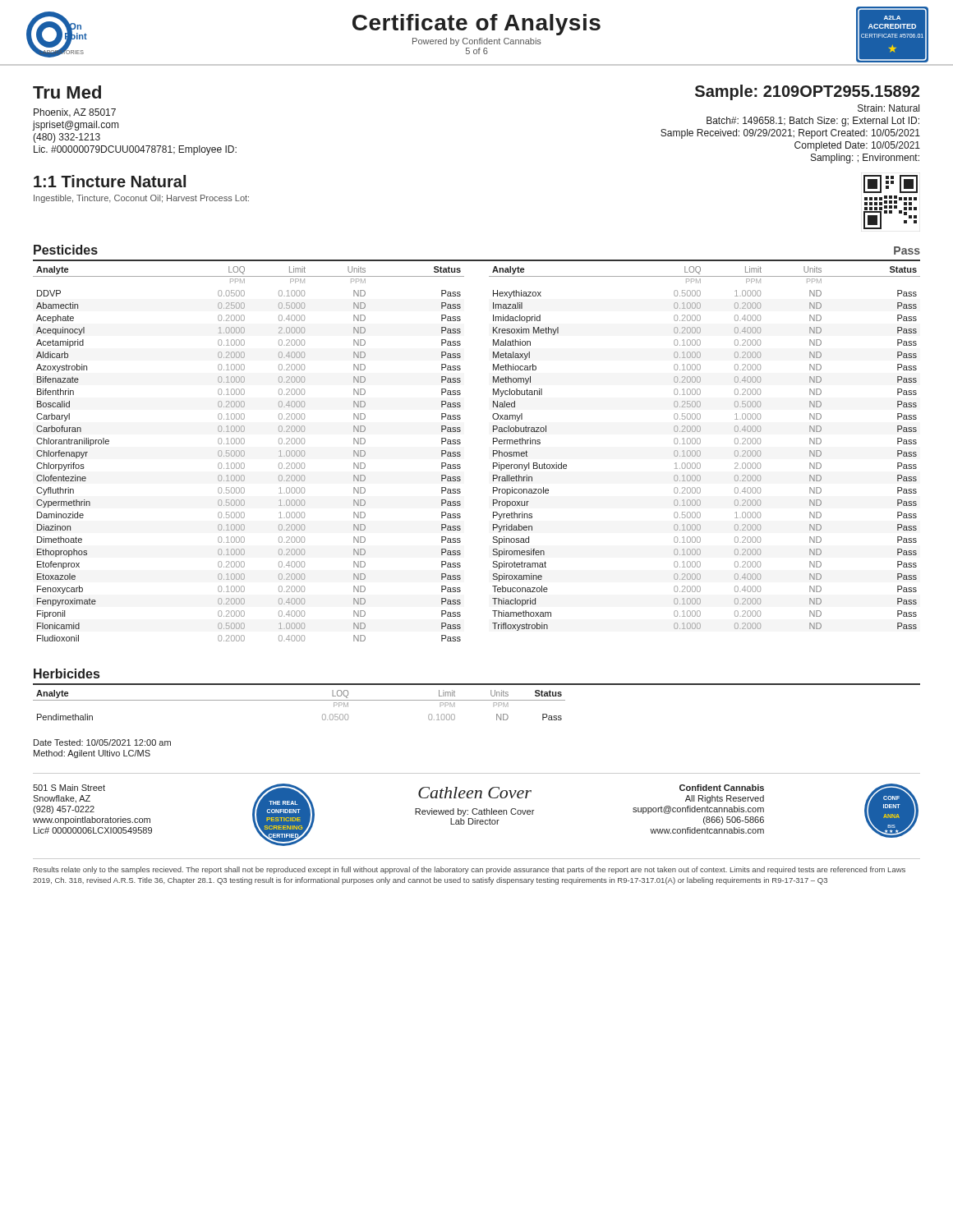953x1232 pixels.
Task: Find the text block starting "Tru Med Phoenix, AZ 85017 jspriset@gmail.com (480)"
Action: (73, 92)
